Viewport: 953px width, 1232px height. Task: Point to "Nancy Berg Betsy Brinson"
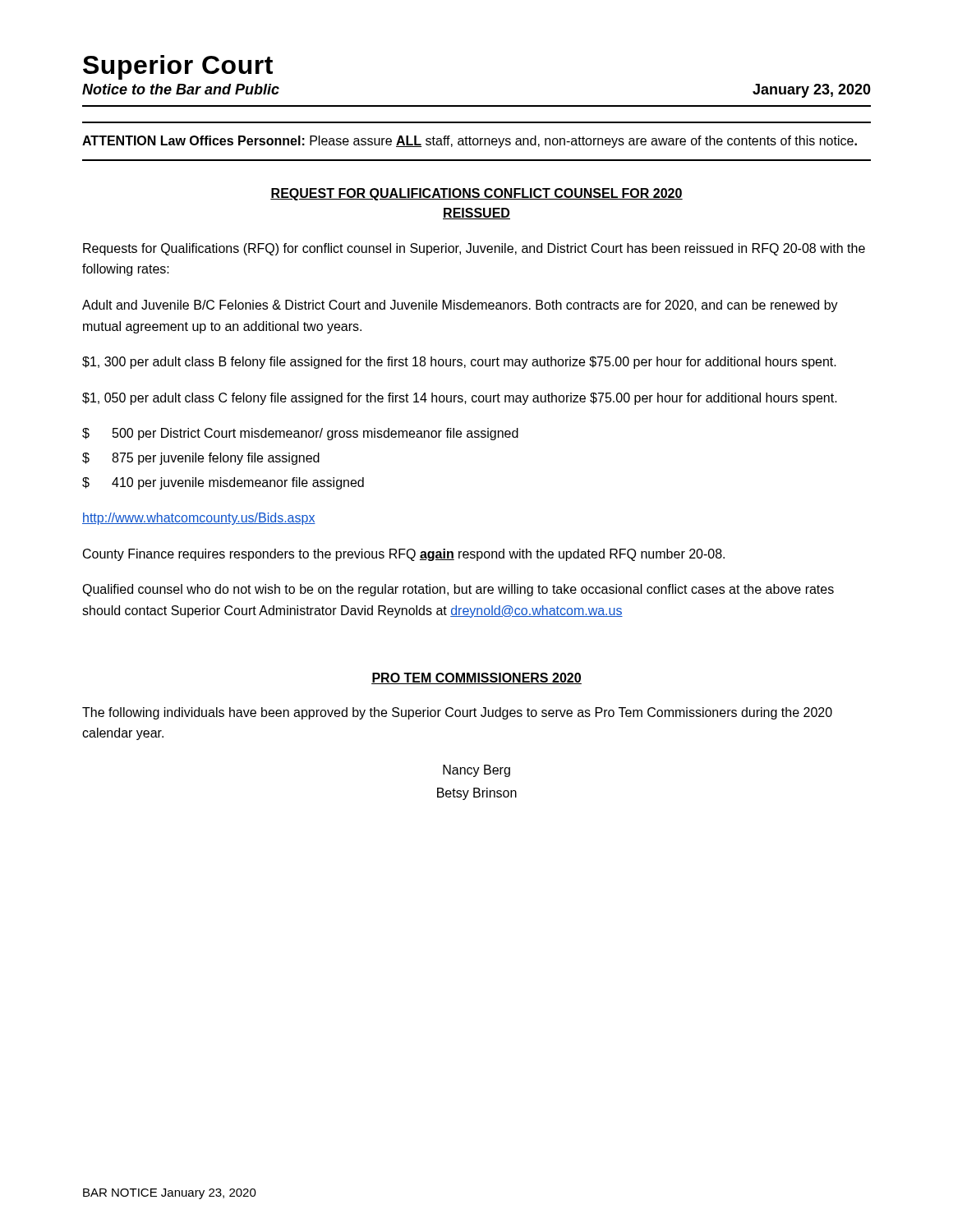pyautogui.click(x=476, y=782)
